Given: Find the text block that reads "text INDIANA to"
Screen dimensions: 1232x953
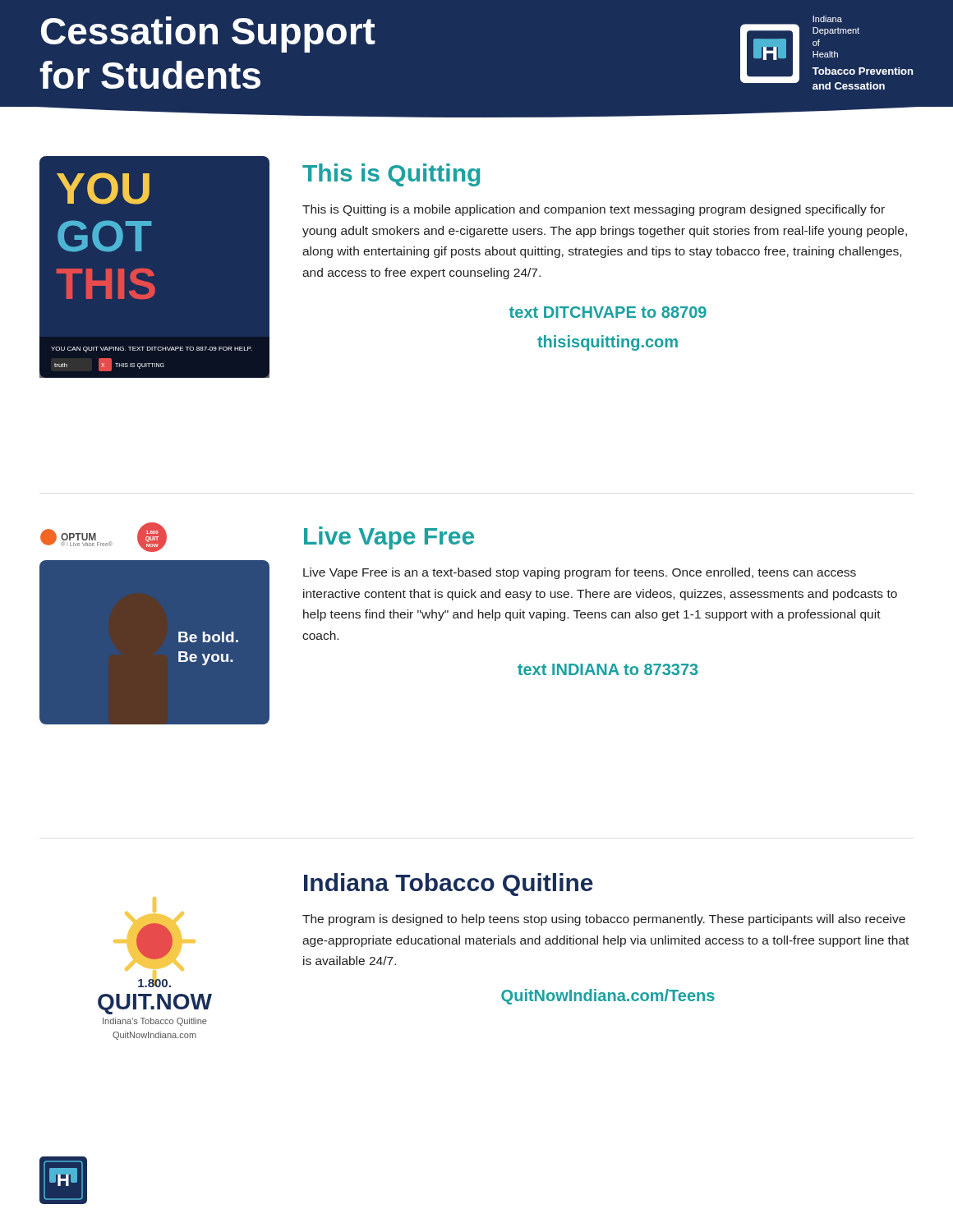Looking at the screenshot, I should [x=608, y=670].
